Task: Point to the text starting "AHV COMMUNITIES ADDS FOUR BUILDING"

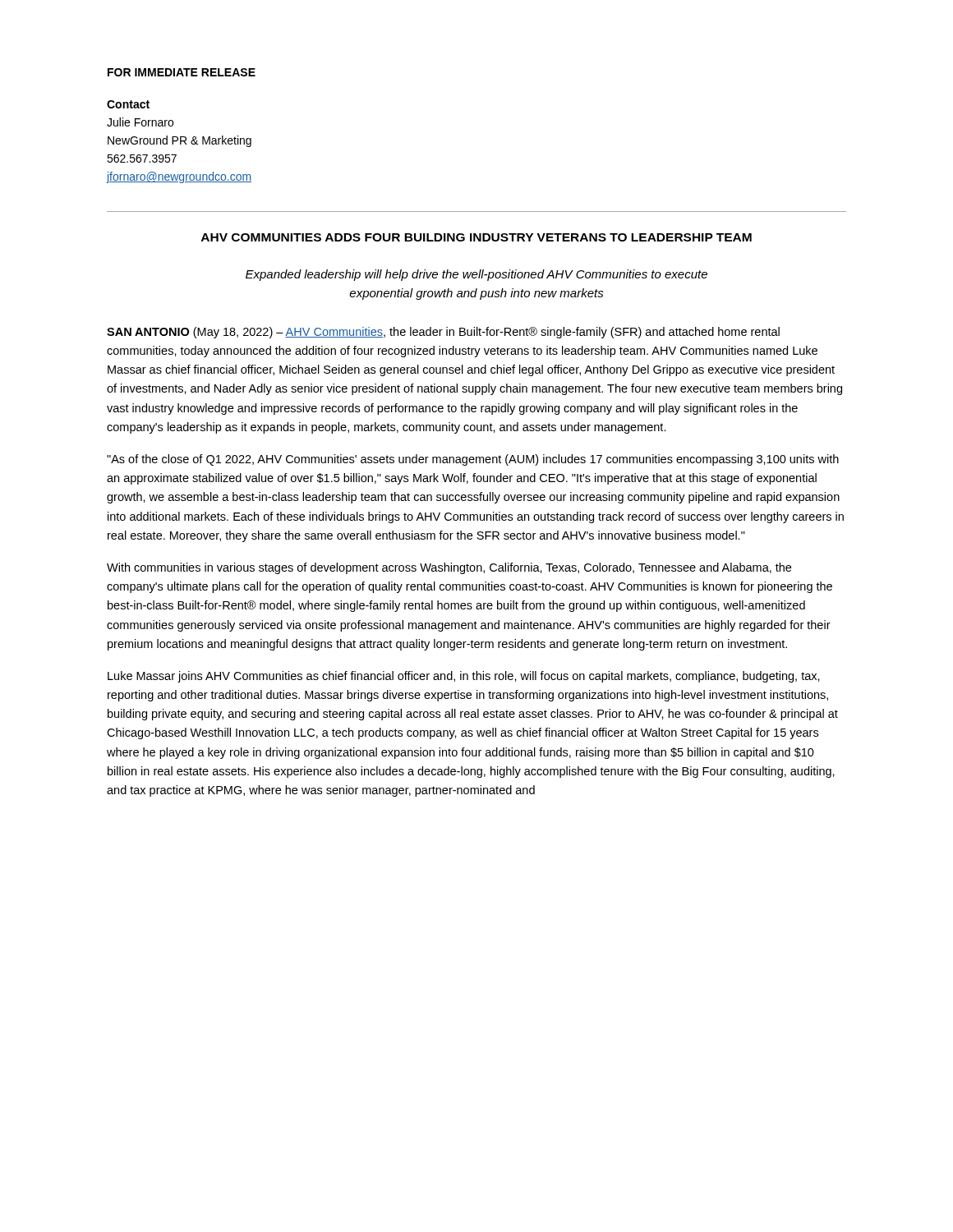Action: pos(476,237)
